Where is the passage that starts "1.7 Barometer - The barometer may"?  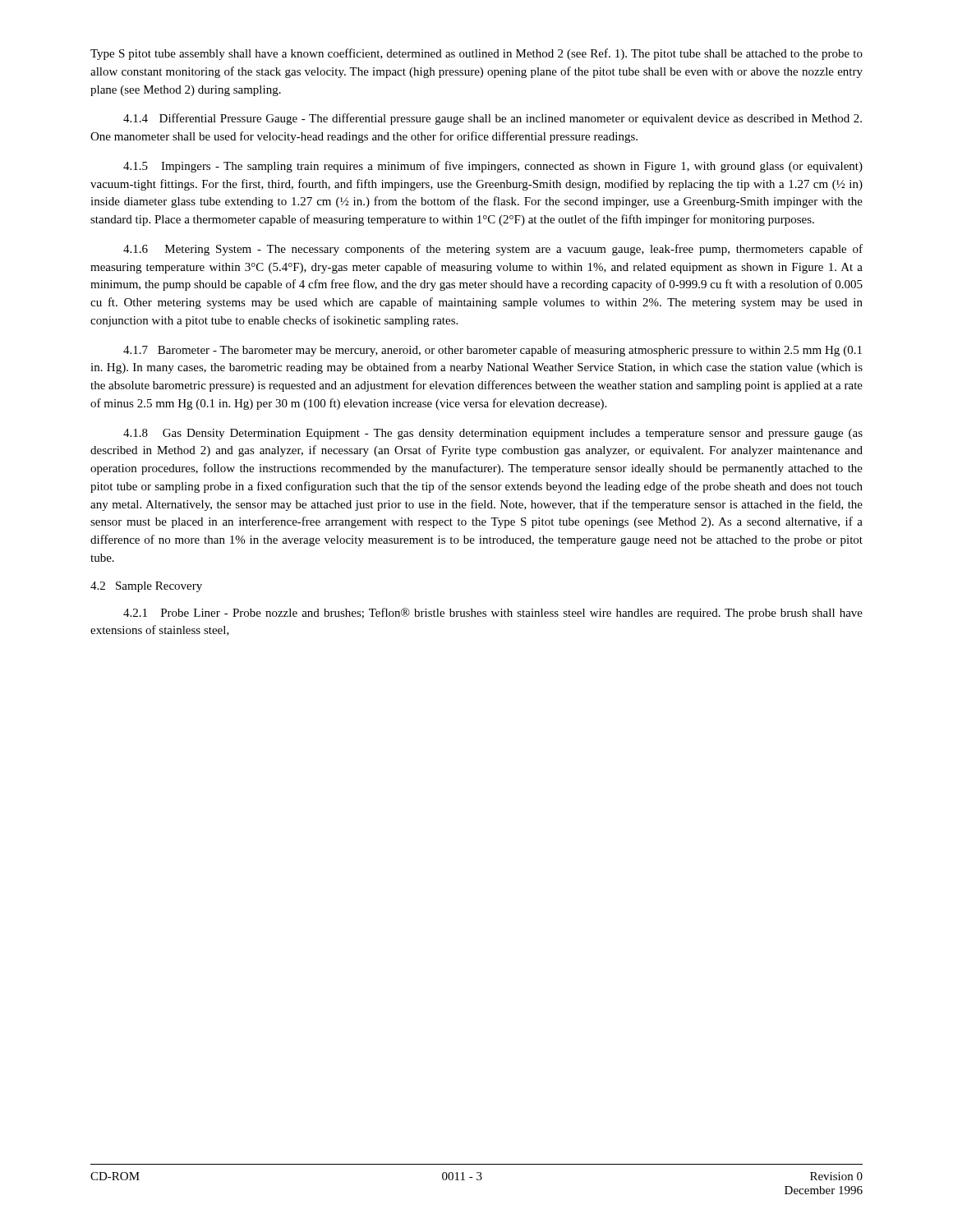[476, 376]
